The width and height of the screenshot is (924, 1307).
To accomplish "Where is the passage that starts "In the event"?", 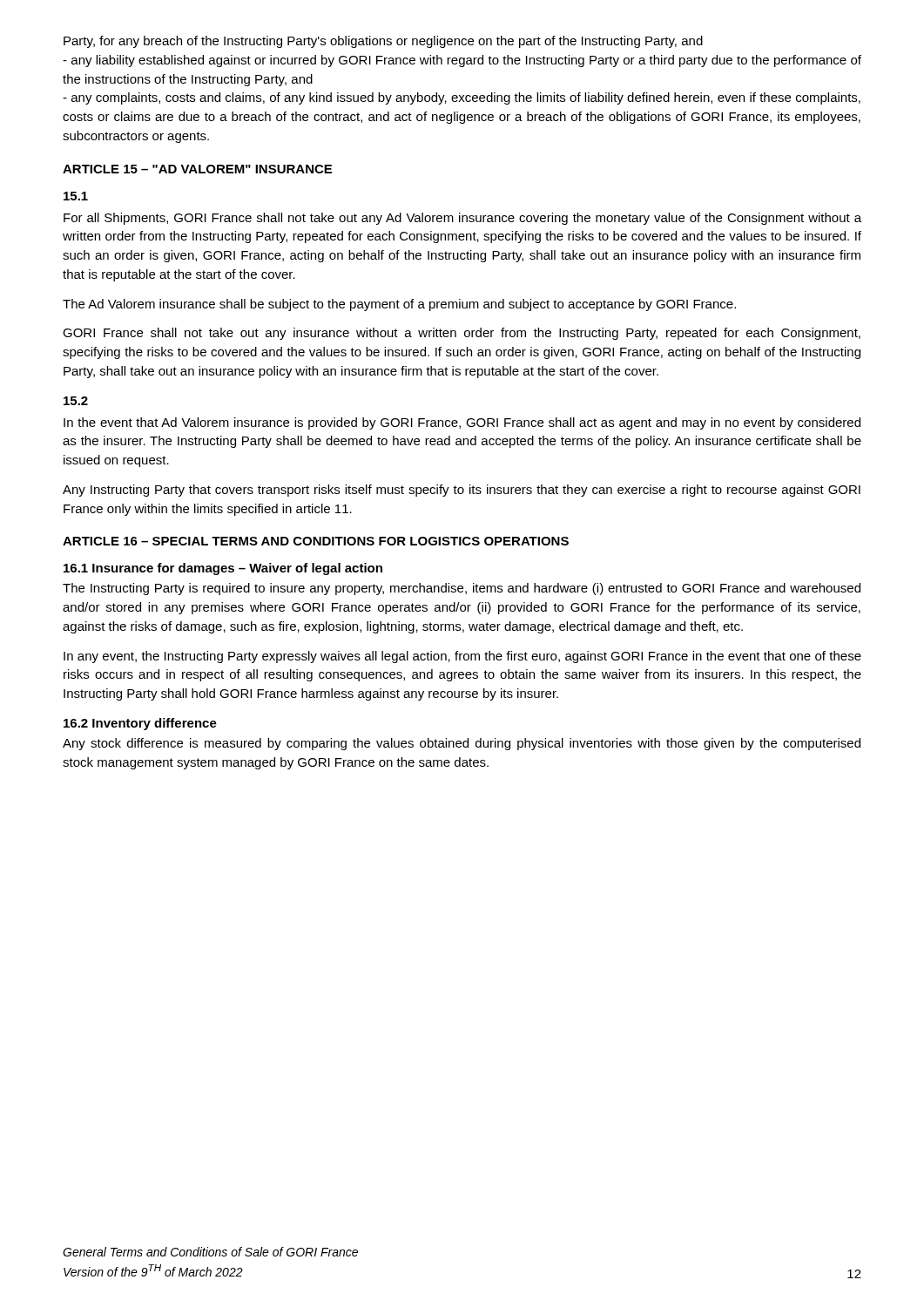I will pyautogui.click(x=462, y=441).
